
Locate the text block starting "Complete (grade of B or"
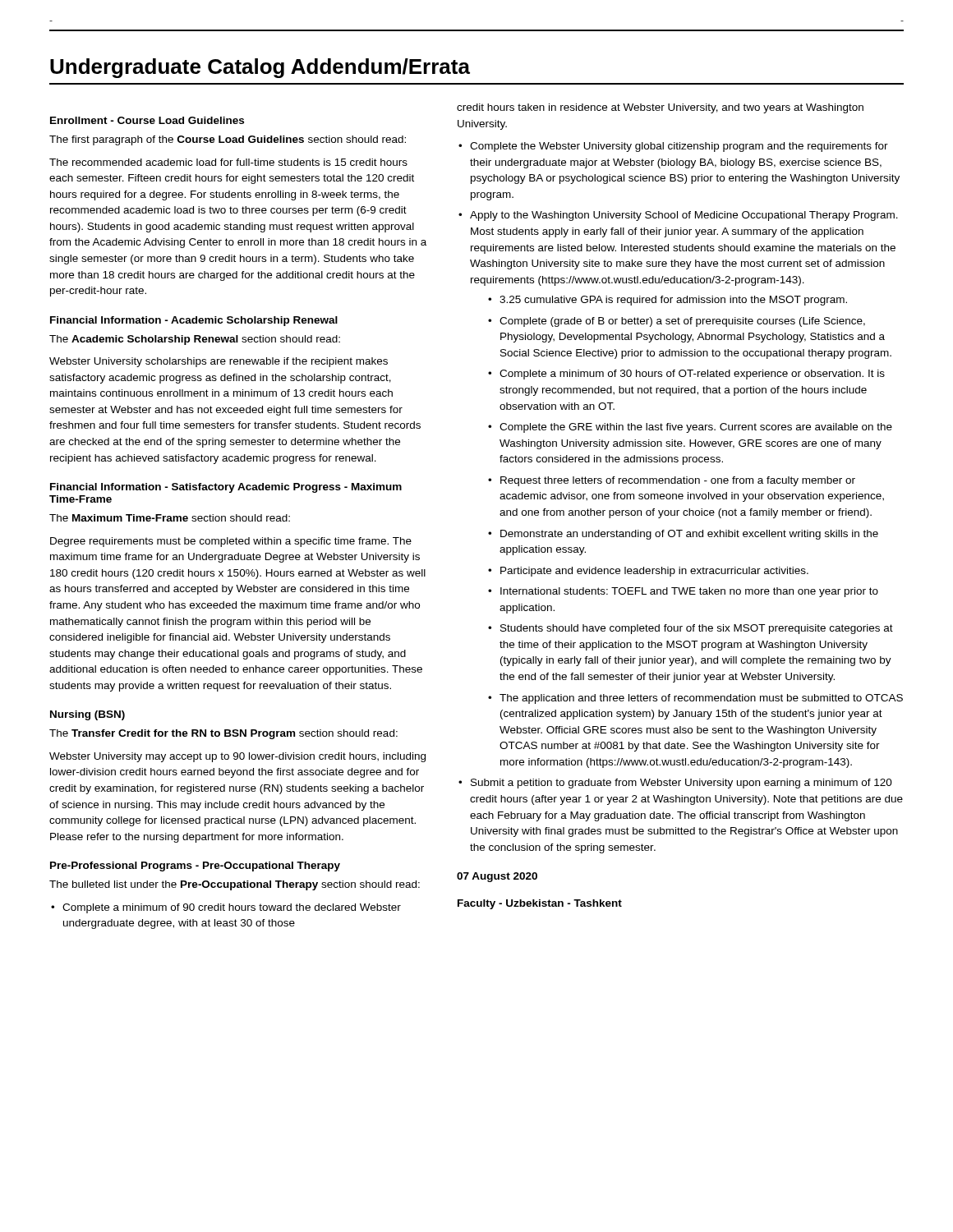[696, 337]
